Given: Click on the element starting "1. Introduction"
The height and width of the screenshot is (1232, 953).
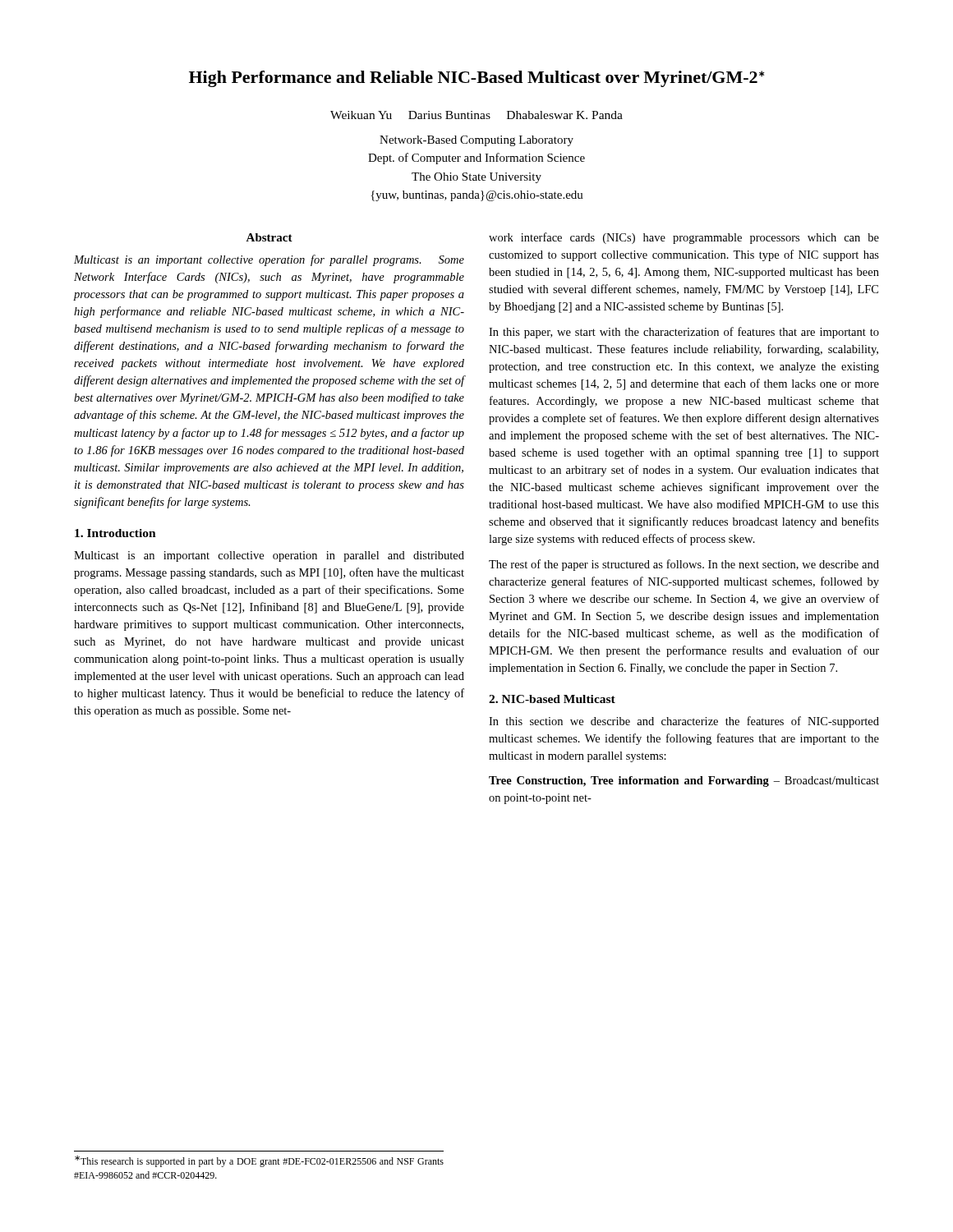Looking at the screenshot, I should [115, 532].
